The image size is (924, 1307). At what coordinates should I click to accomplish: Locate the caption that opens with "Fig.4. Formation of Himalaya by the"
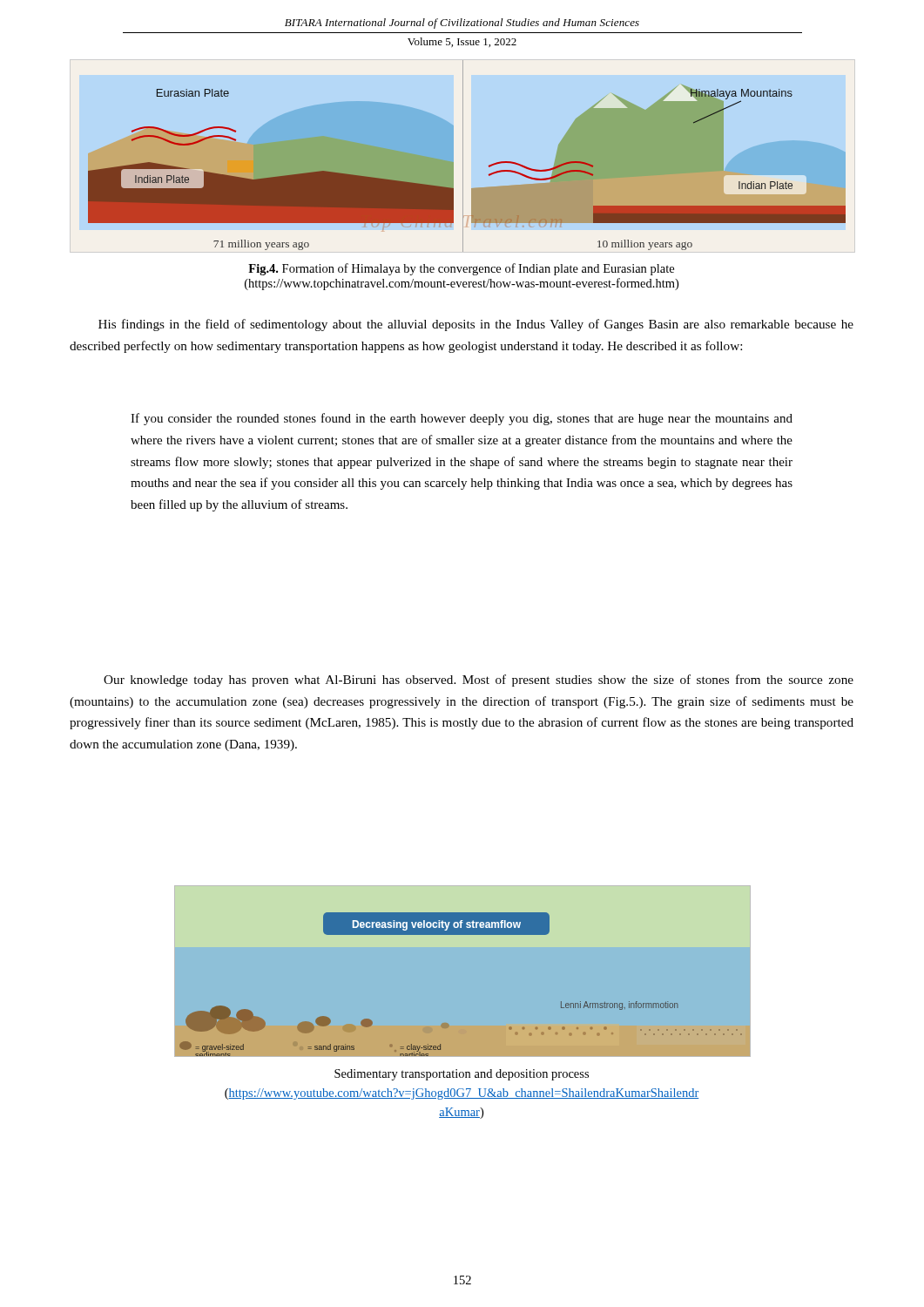pyautogui.click(x=462, y=276)
